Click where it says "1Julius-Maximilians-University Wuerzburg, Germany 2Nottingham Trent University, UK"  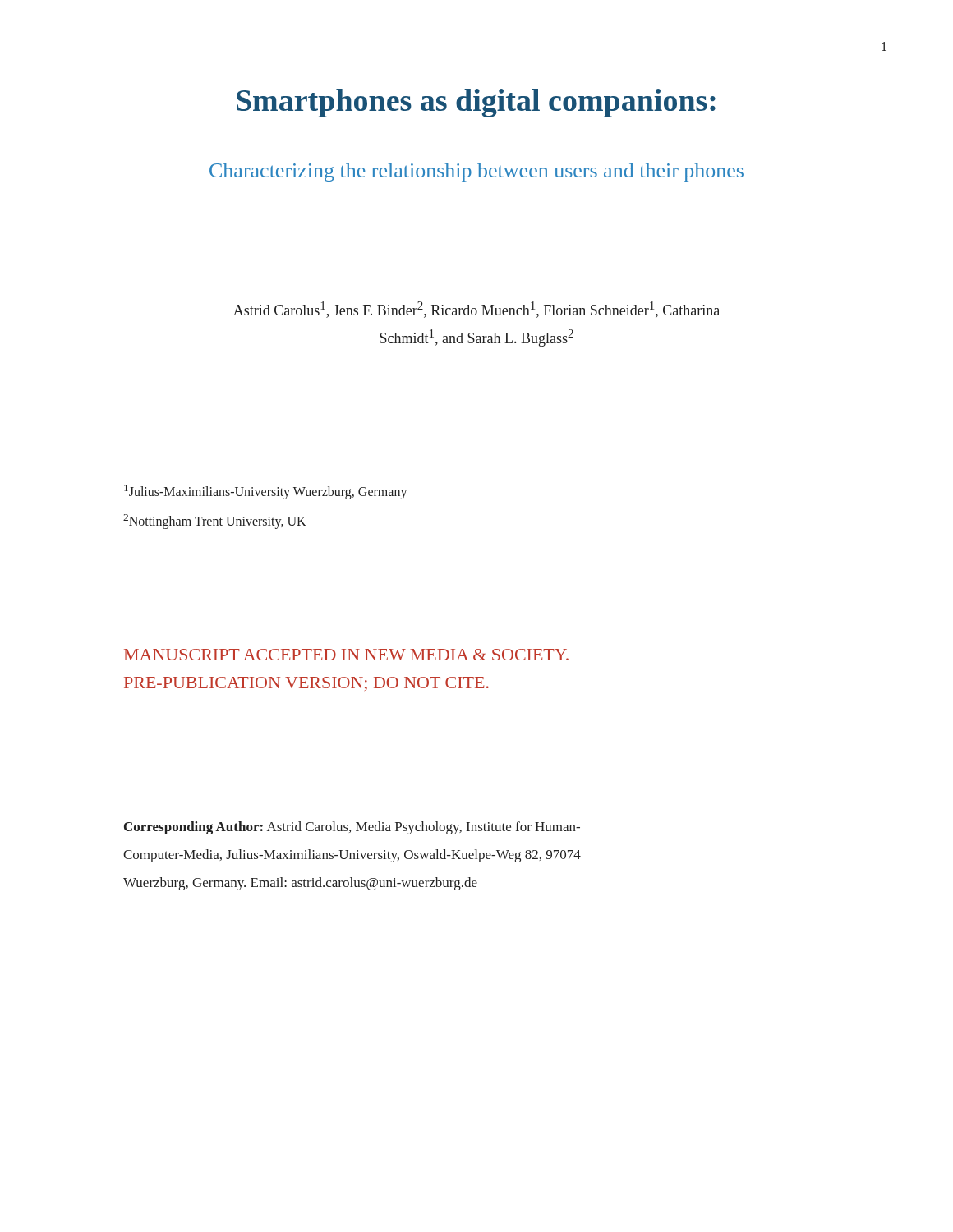pyautogui.click(x=265, y=505)
